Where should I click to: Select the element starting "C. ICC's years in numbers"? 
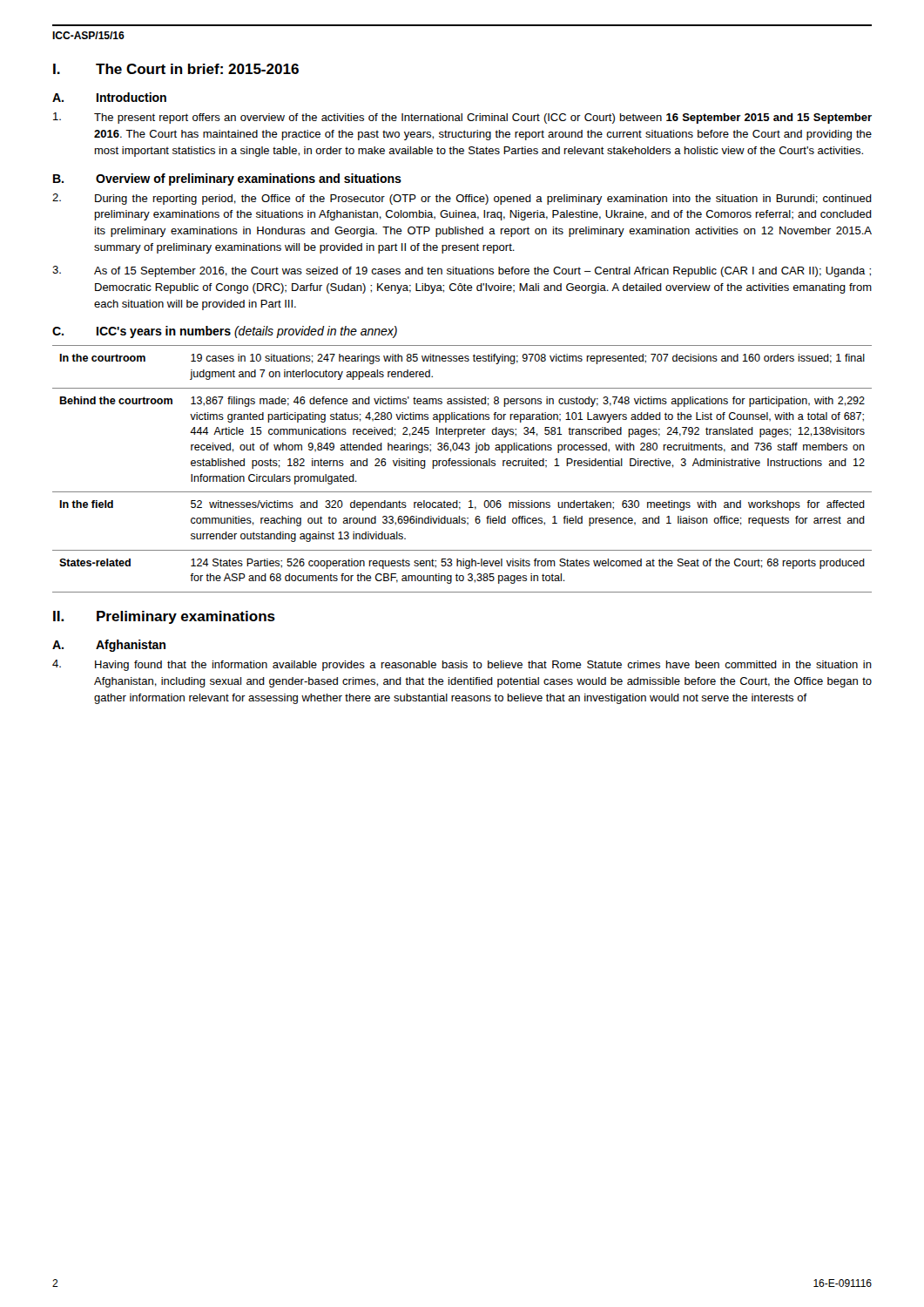click(x=225, y=332)
